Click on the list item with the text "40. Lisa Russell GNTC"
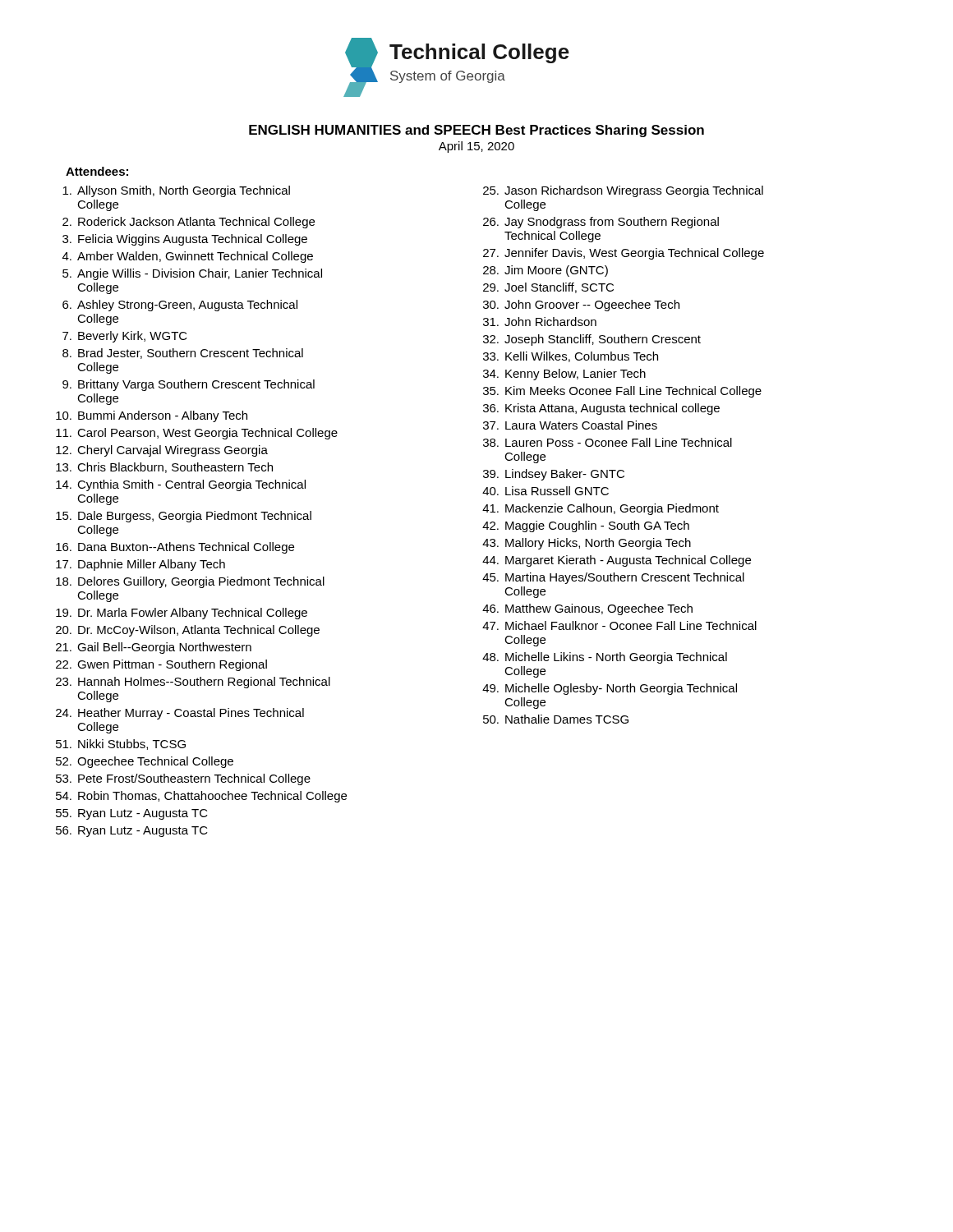 tap(546, 491)
